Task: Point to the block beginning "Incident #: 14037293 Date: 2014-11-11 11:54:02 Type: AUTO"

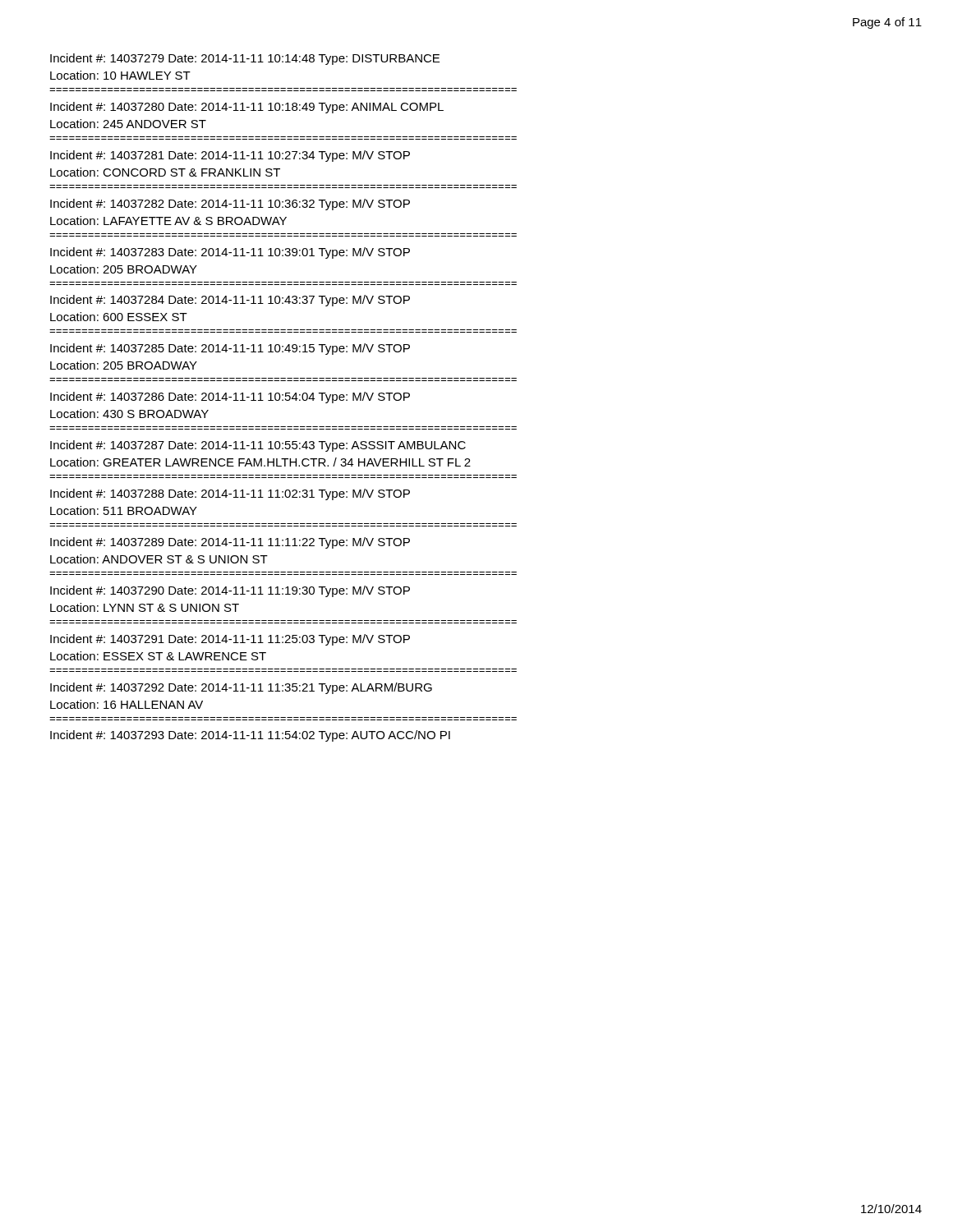Action: click(x=250, y=736)
